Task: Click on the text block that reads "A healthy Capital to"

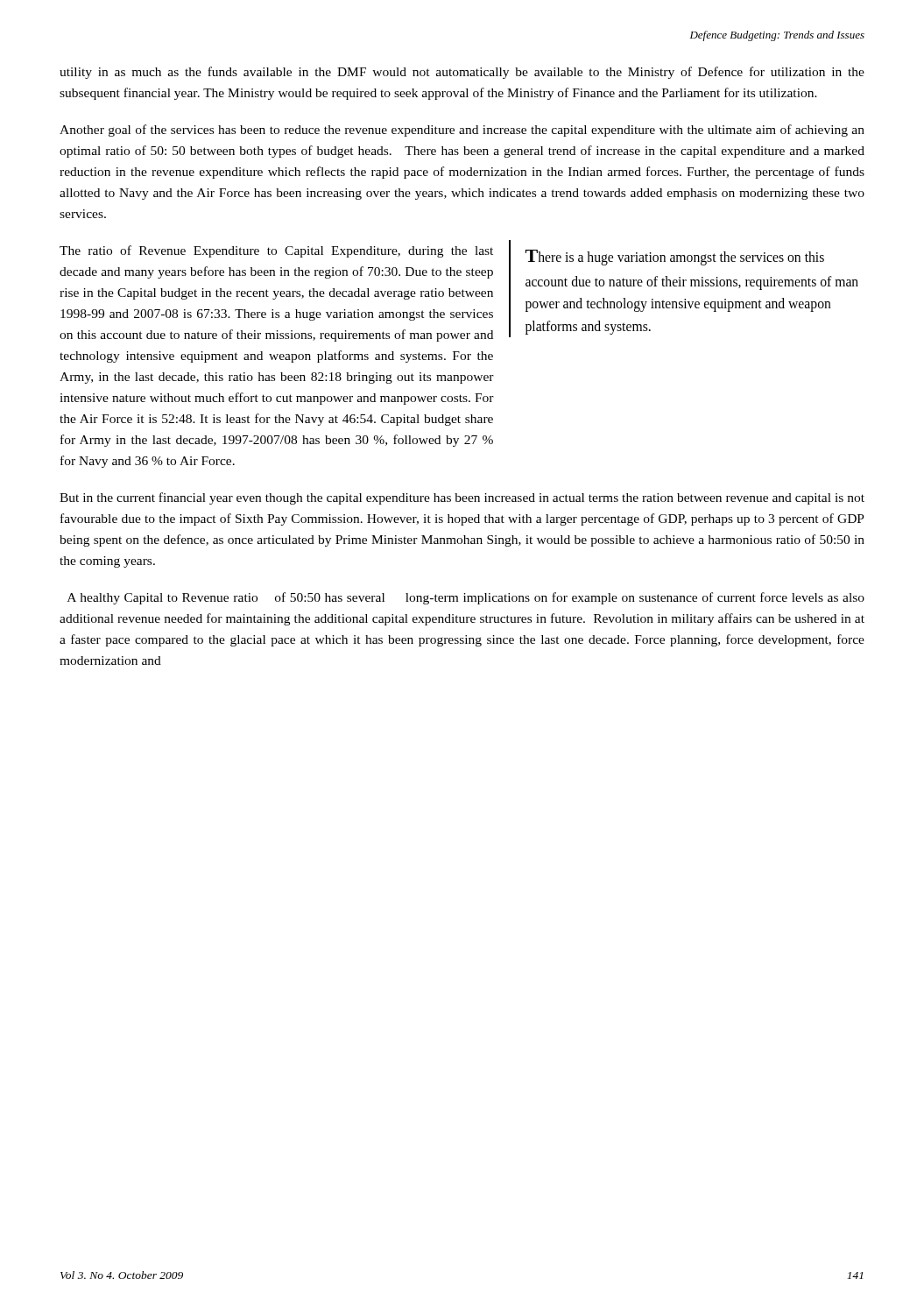Action: tap(462, 629)
